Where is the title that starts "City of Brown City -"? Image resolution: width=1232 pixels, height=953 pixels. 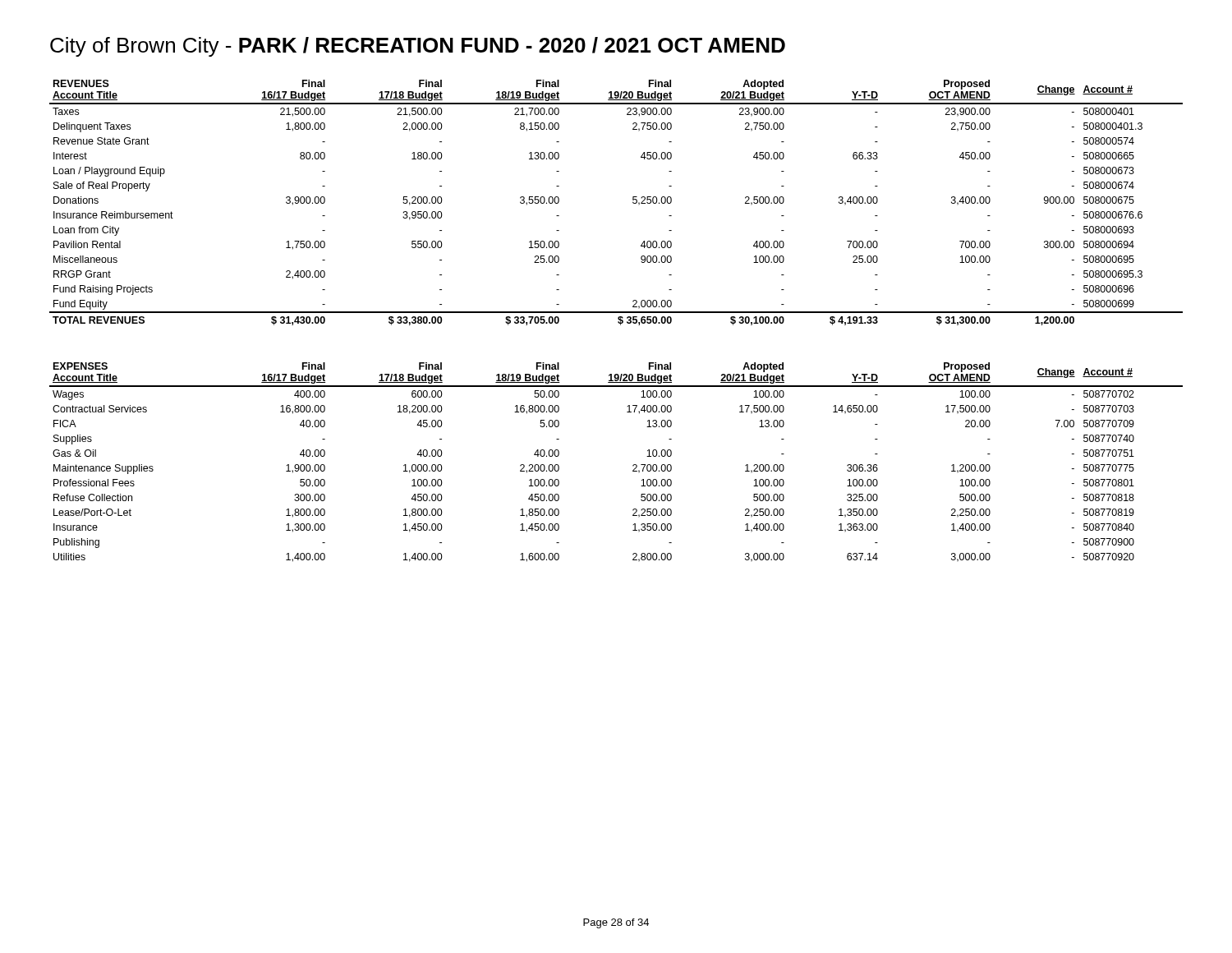[616, 46]
